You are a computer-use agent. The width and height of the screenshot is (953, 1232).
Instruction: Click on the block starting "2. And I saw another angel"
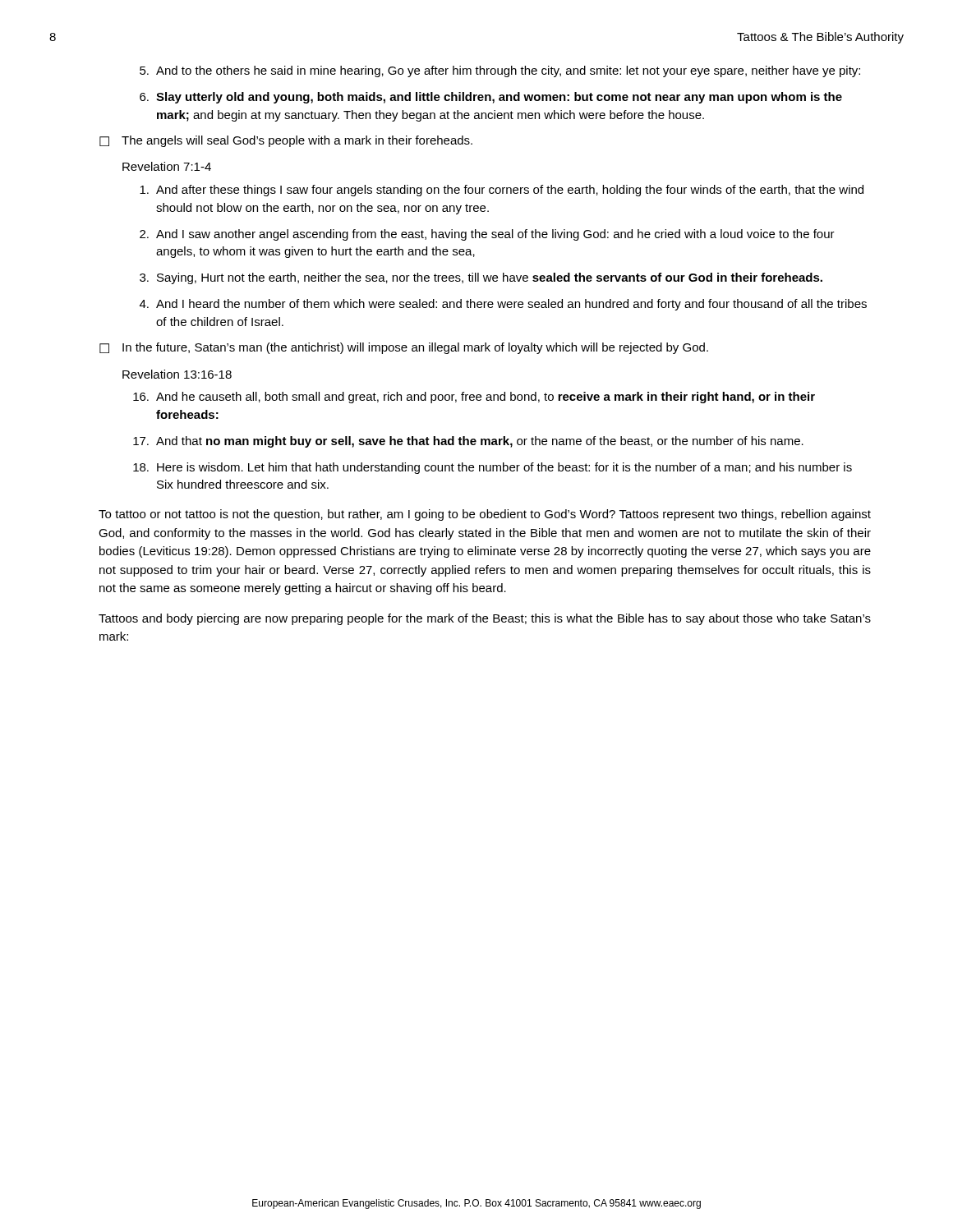[497, 243]
